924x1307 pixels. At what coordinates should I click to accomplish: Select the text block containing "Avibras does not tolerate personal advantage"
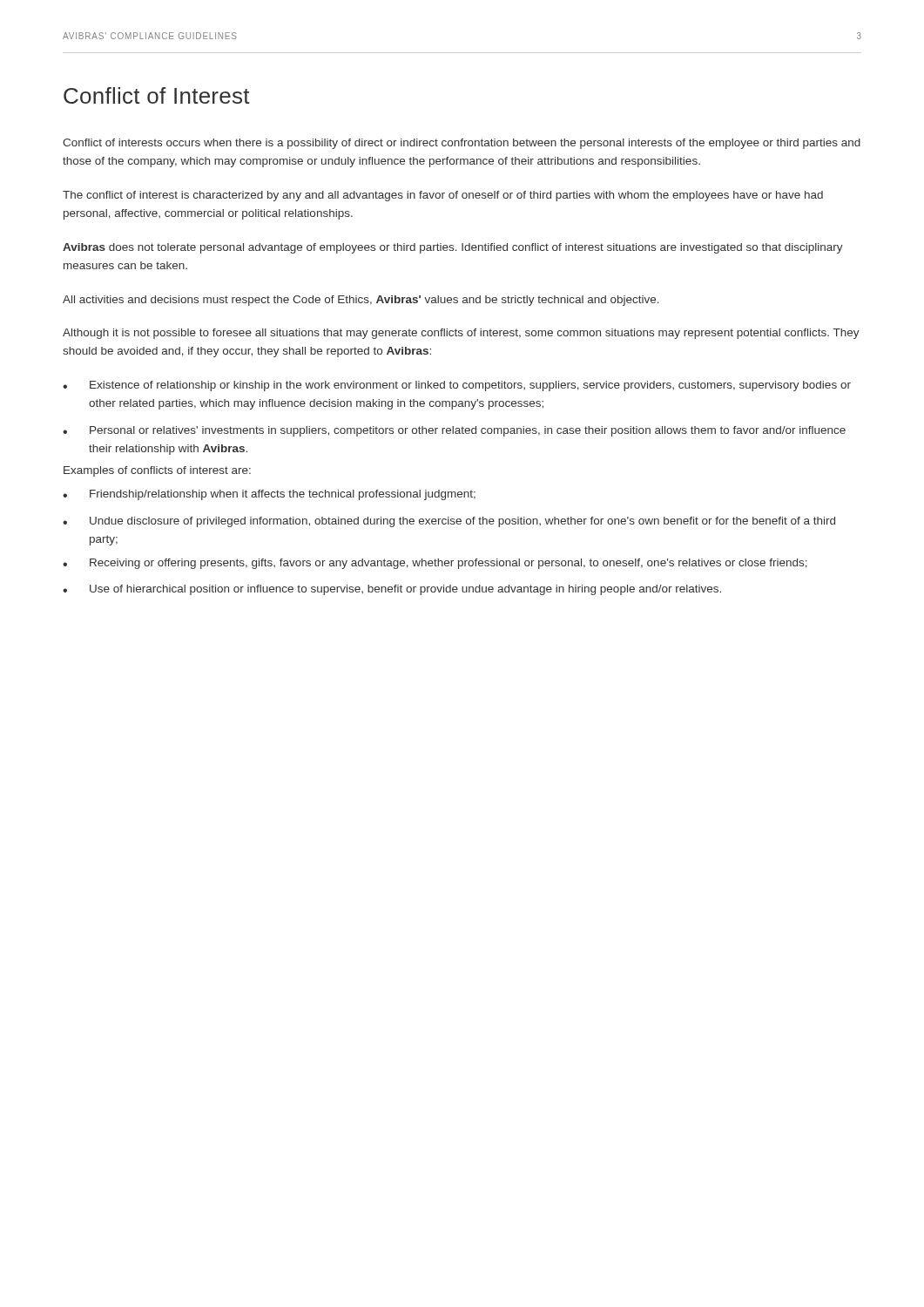462,257
